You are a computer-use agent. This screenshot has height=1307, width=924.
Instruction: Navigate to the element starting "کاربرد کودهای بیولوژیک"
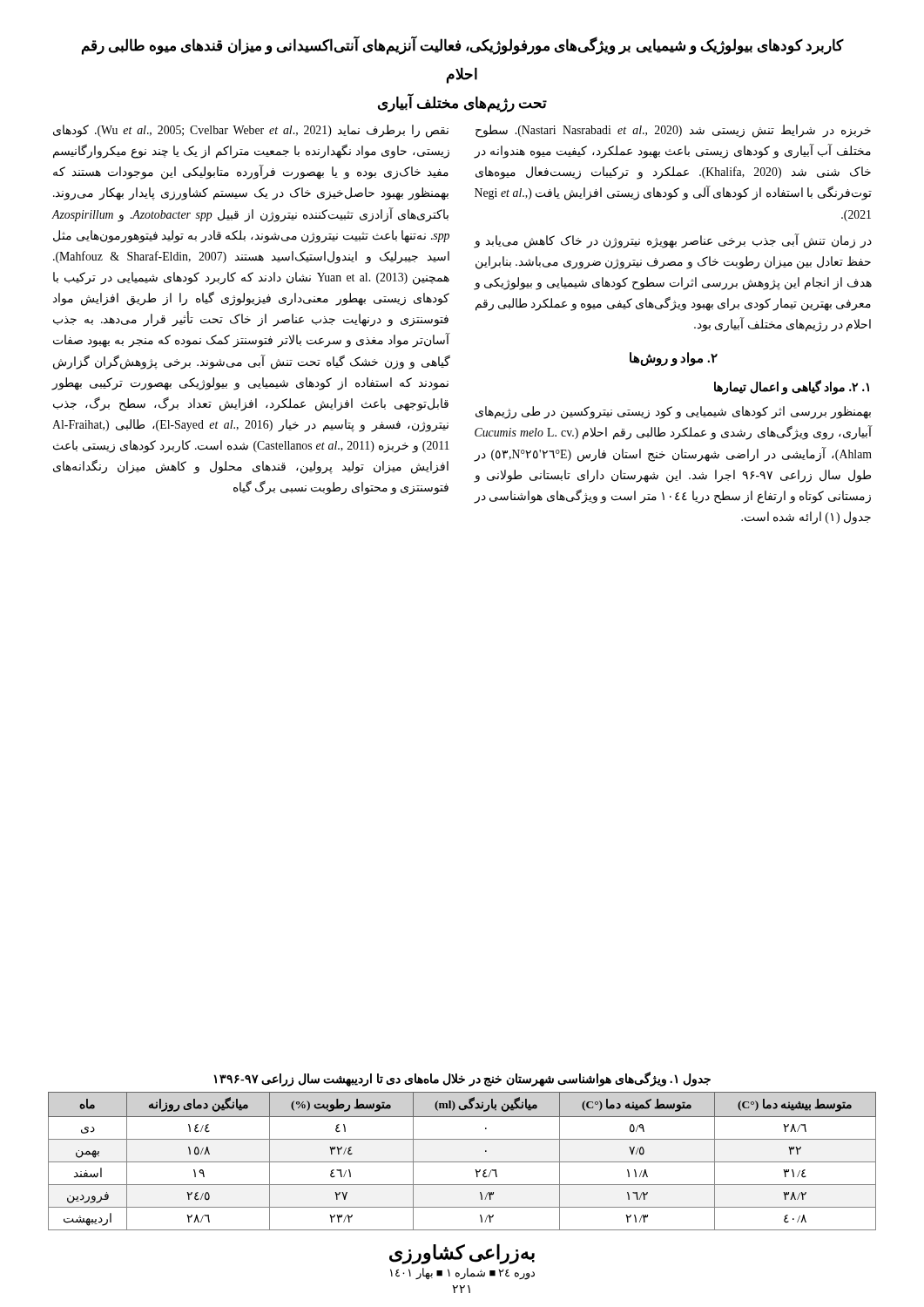tap(462, 74)
